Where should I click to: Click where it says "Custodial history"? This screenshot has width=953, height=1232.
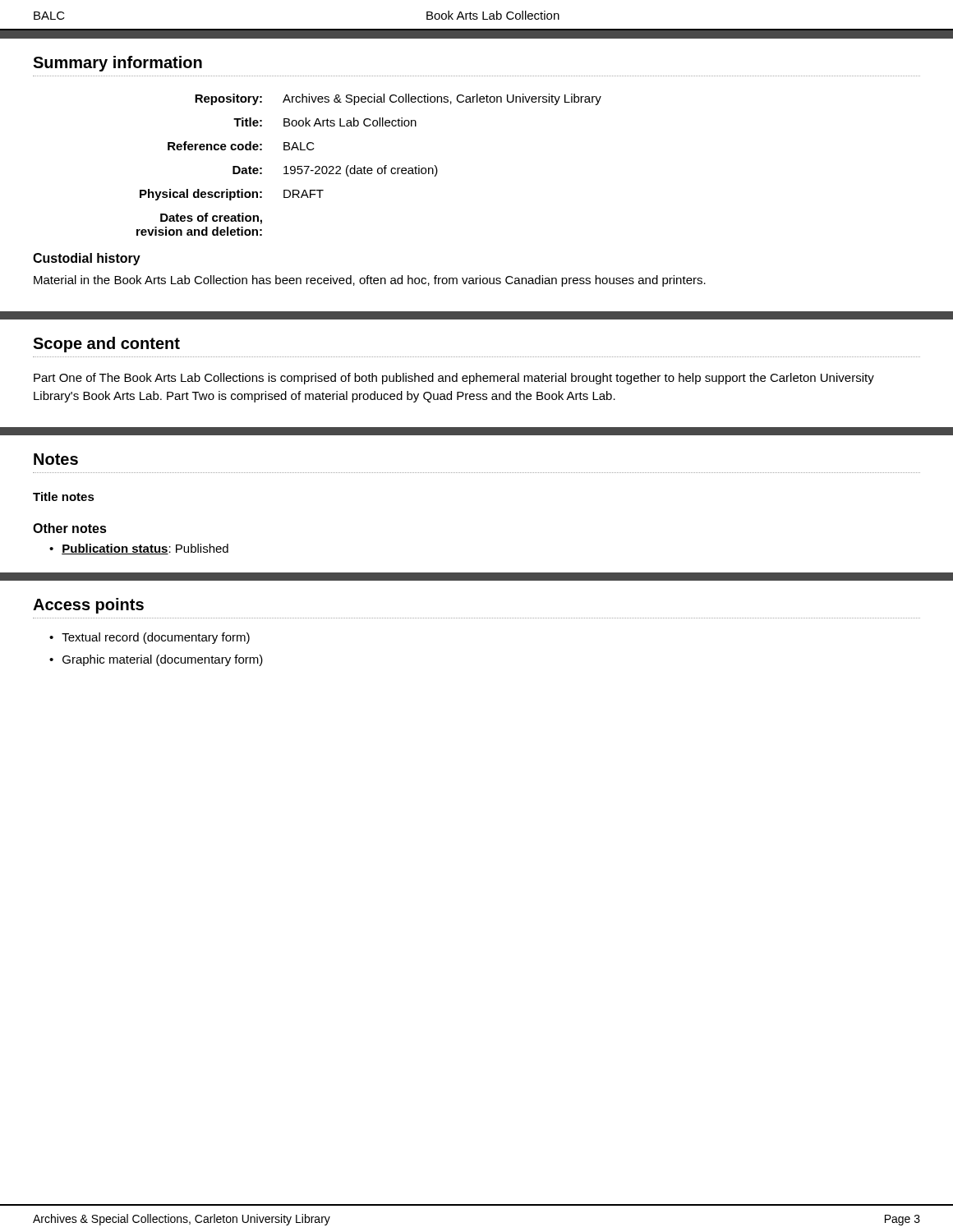pos(87,258)
